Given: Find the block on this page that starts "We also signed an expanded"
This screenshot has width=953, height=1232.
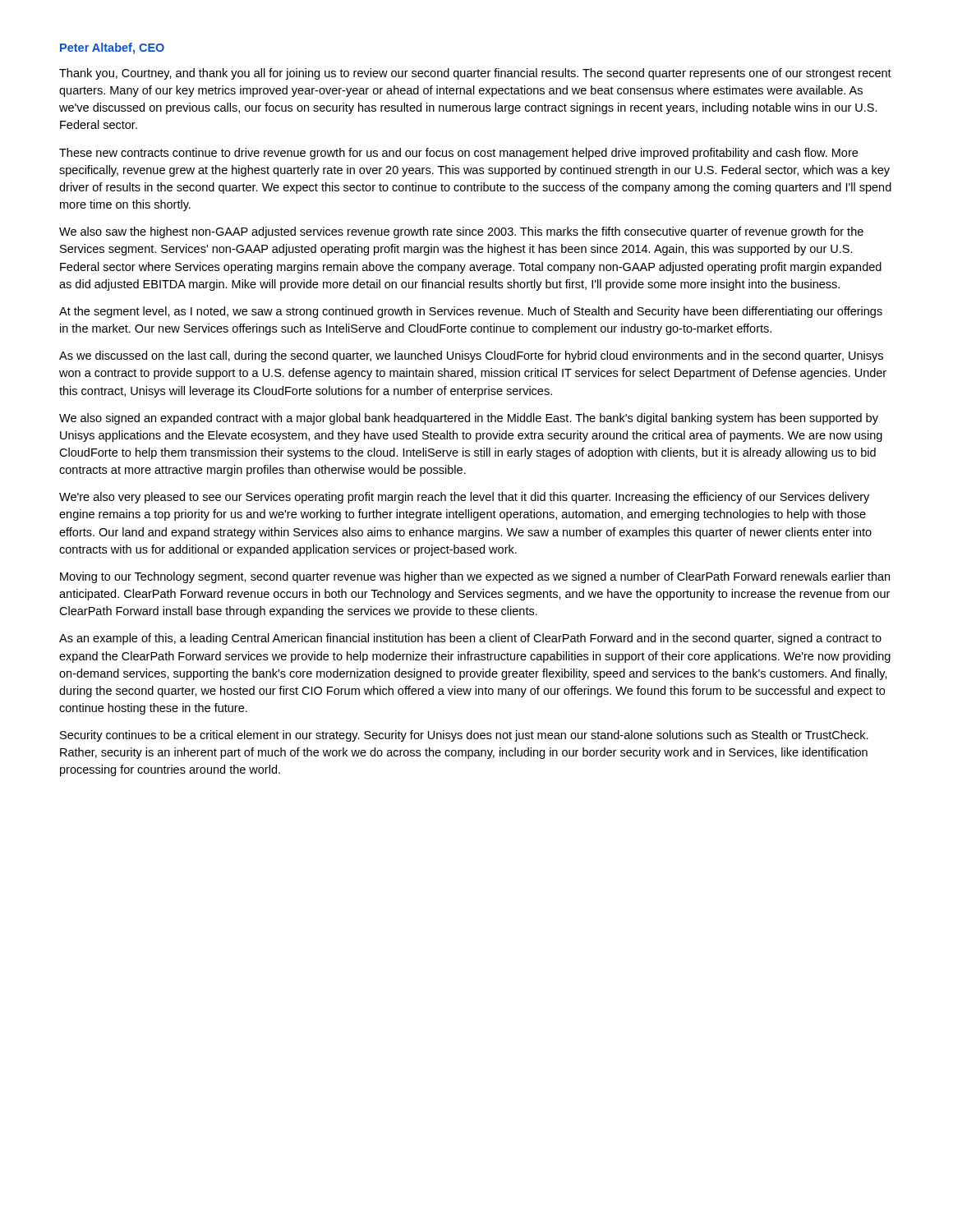Looking at the screenshot, I should coord(471,444).
